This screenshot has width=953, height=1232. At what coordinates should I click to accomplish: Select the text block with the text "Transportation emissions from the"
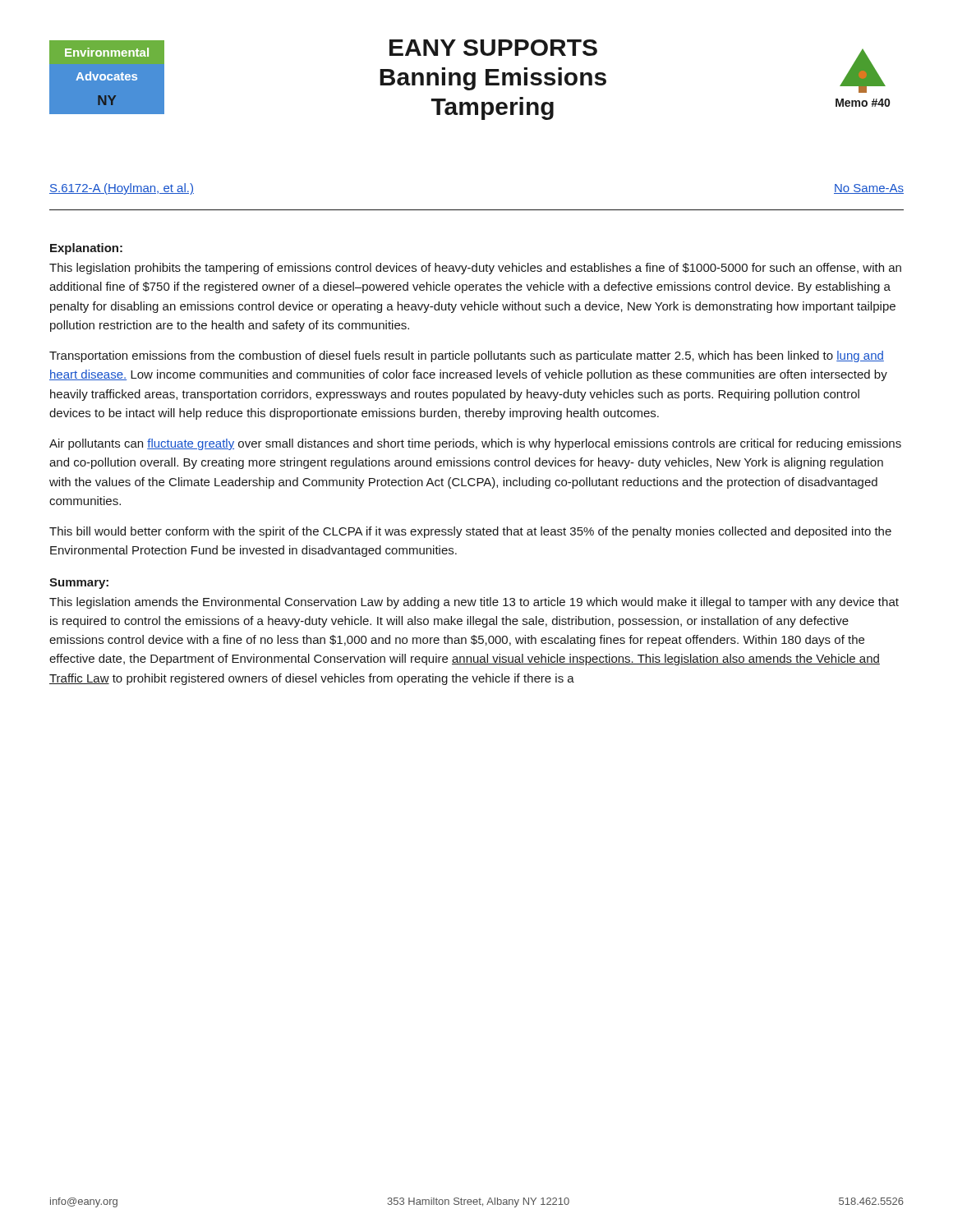(468, 384)
